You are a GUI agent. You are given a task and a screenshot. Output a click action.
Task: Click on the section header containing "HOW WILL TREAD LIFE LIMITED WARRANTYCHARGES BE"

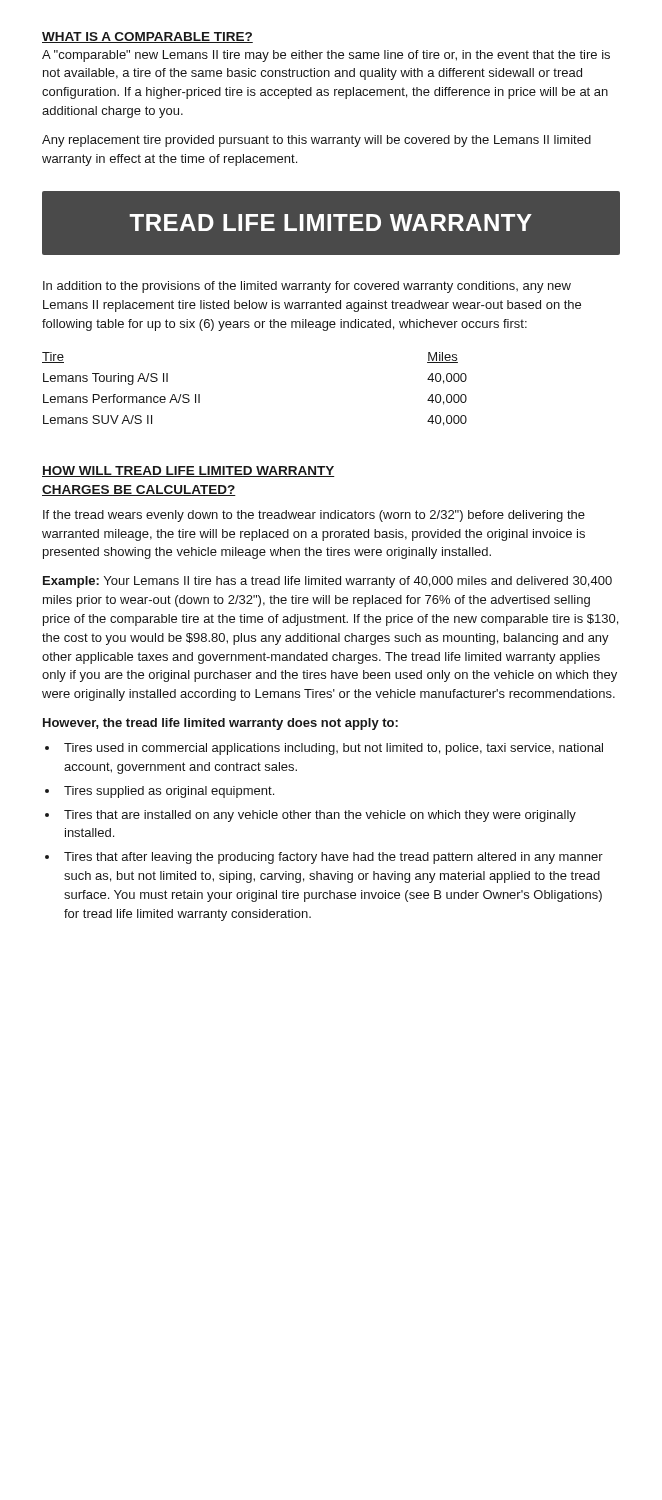click(x=188, y=481)
